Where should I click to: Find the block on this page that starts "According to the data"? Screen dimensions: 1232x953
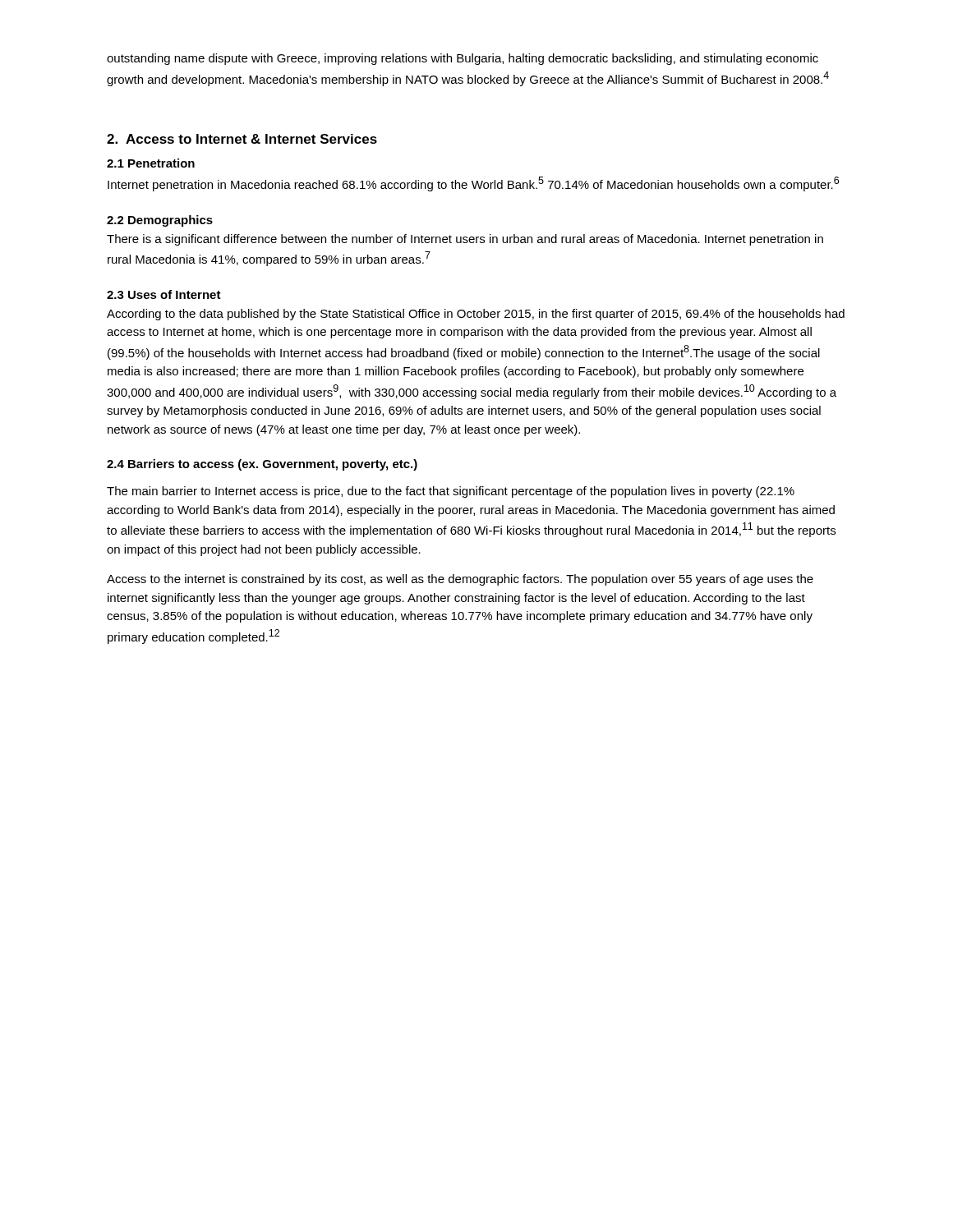(x=476, y=371)
